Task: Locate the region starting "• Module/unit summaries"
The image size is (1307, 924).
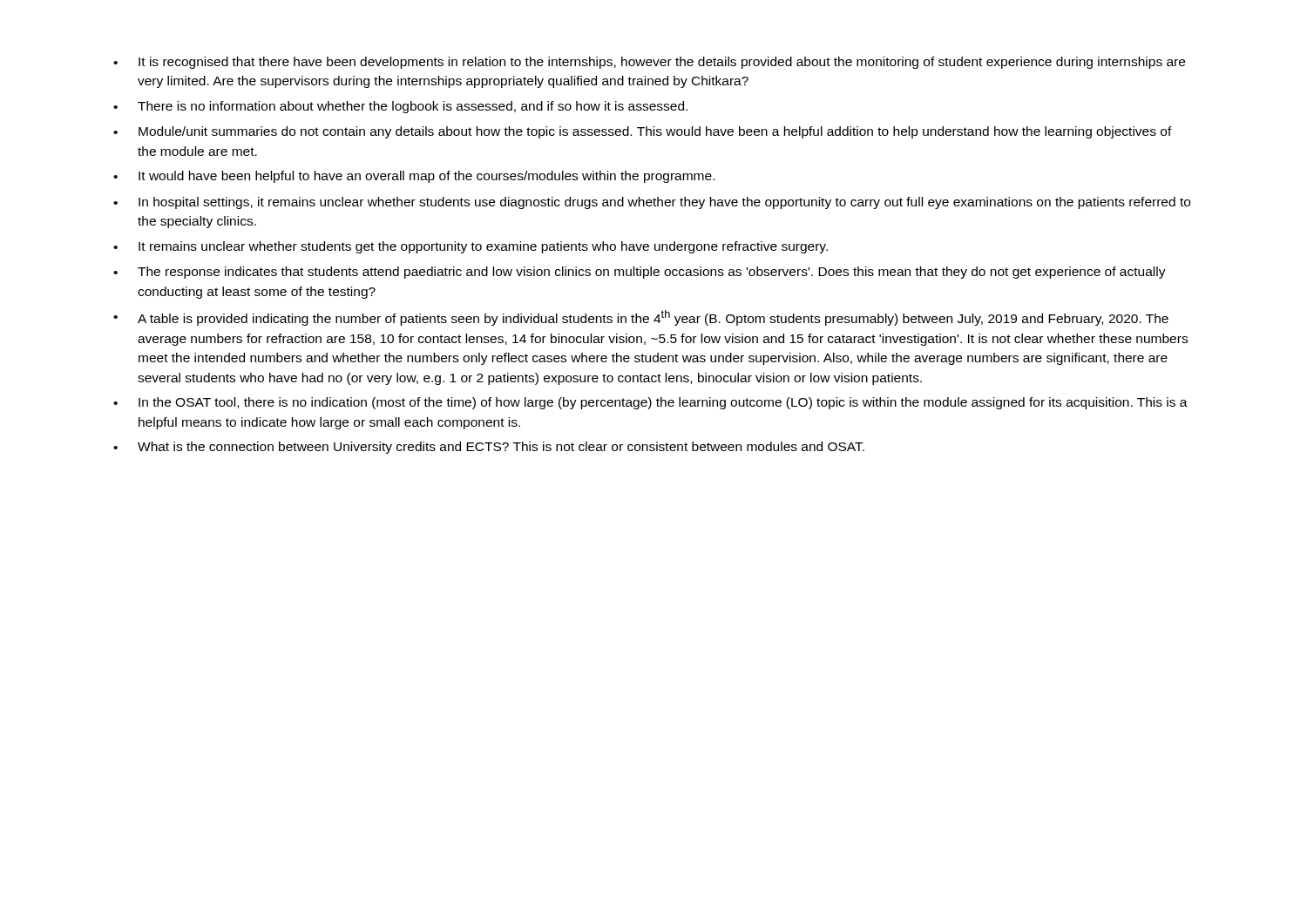Action: pos(654,142)
